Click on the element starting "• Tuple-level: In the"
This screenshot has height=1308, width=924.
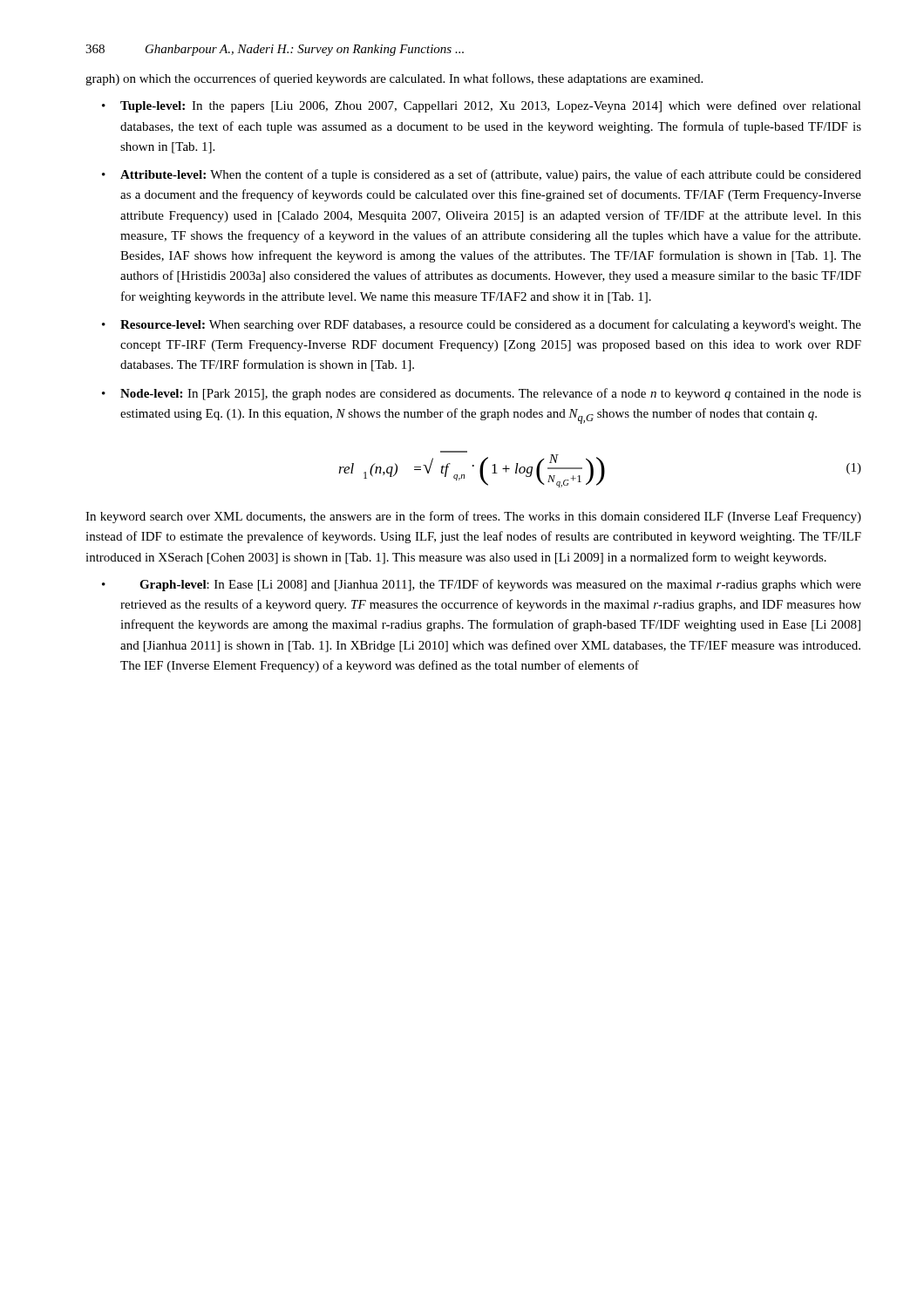481,127
